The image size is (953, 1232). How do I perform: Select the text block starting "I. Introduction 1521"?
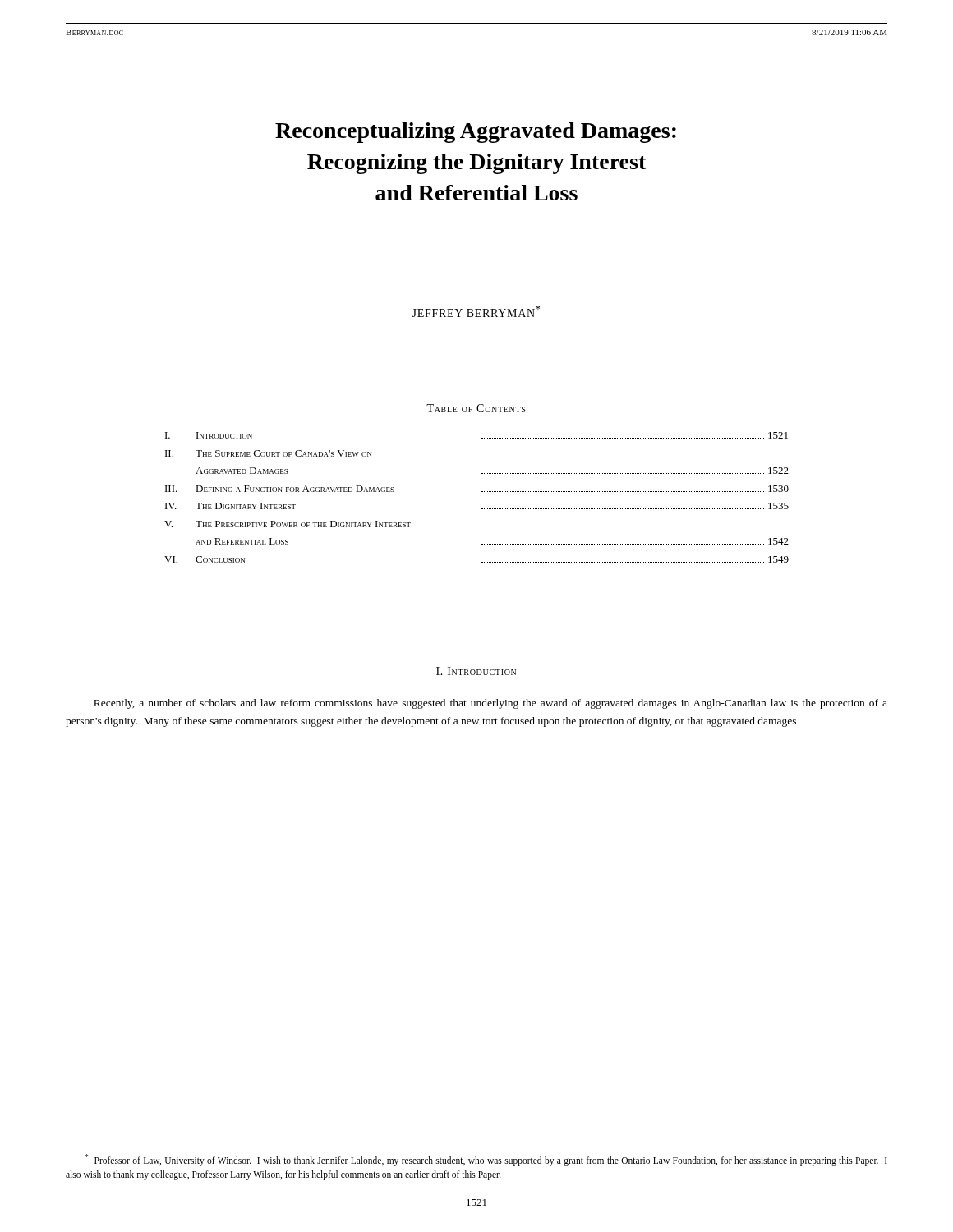click(476, 435)
